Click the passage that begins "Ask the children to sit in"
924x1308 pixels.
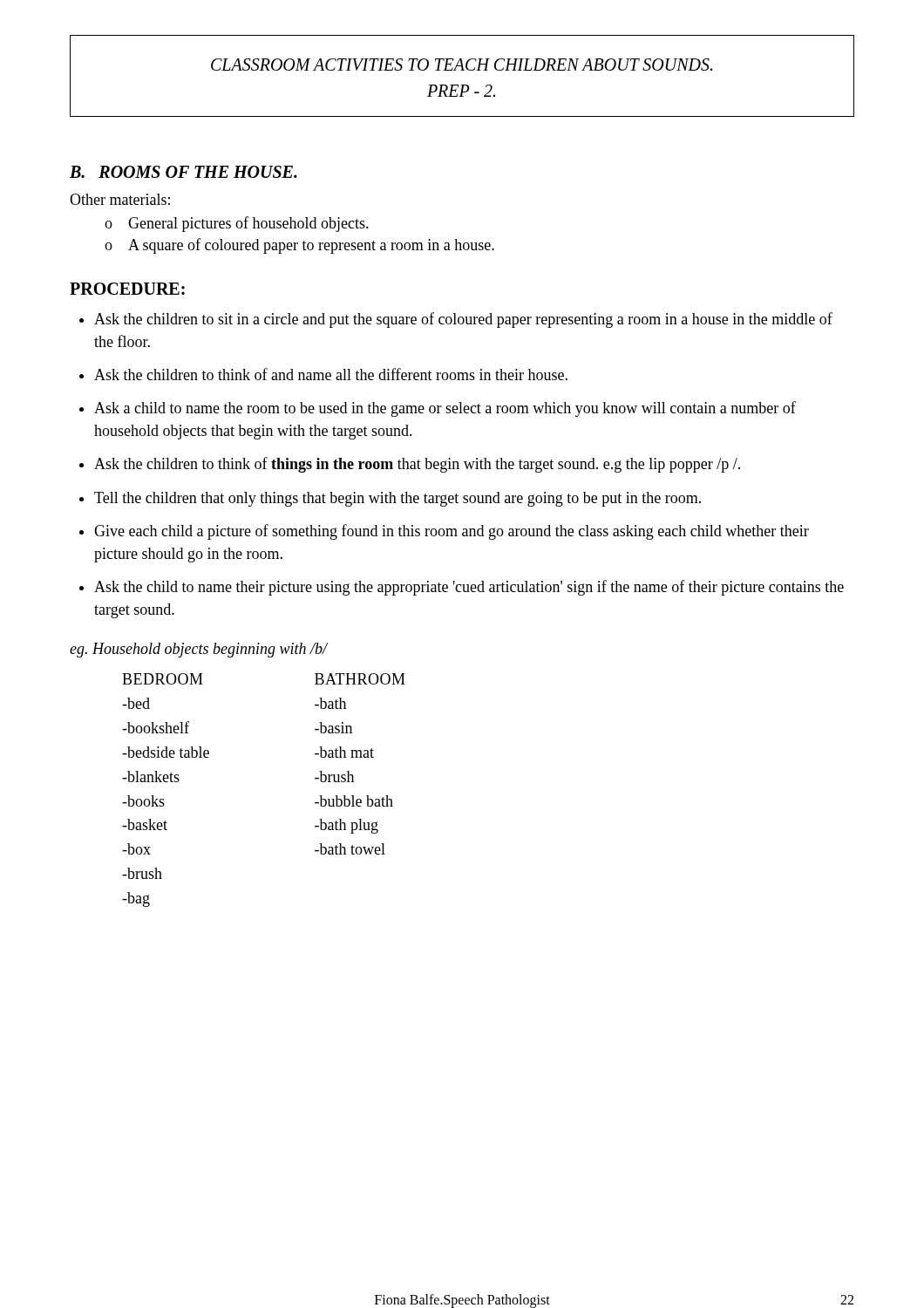click(474, 331)
